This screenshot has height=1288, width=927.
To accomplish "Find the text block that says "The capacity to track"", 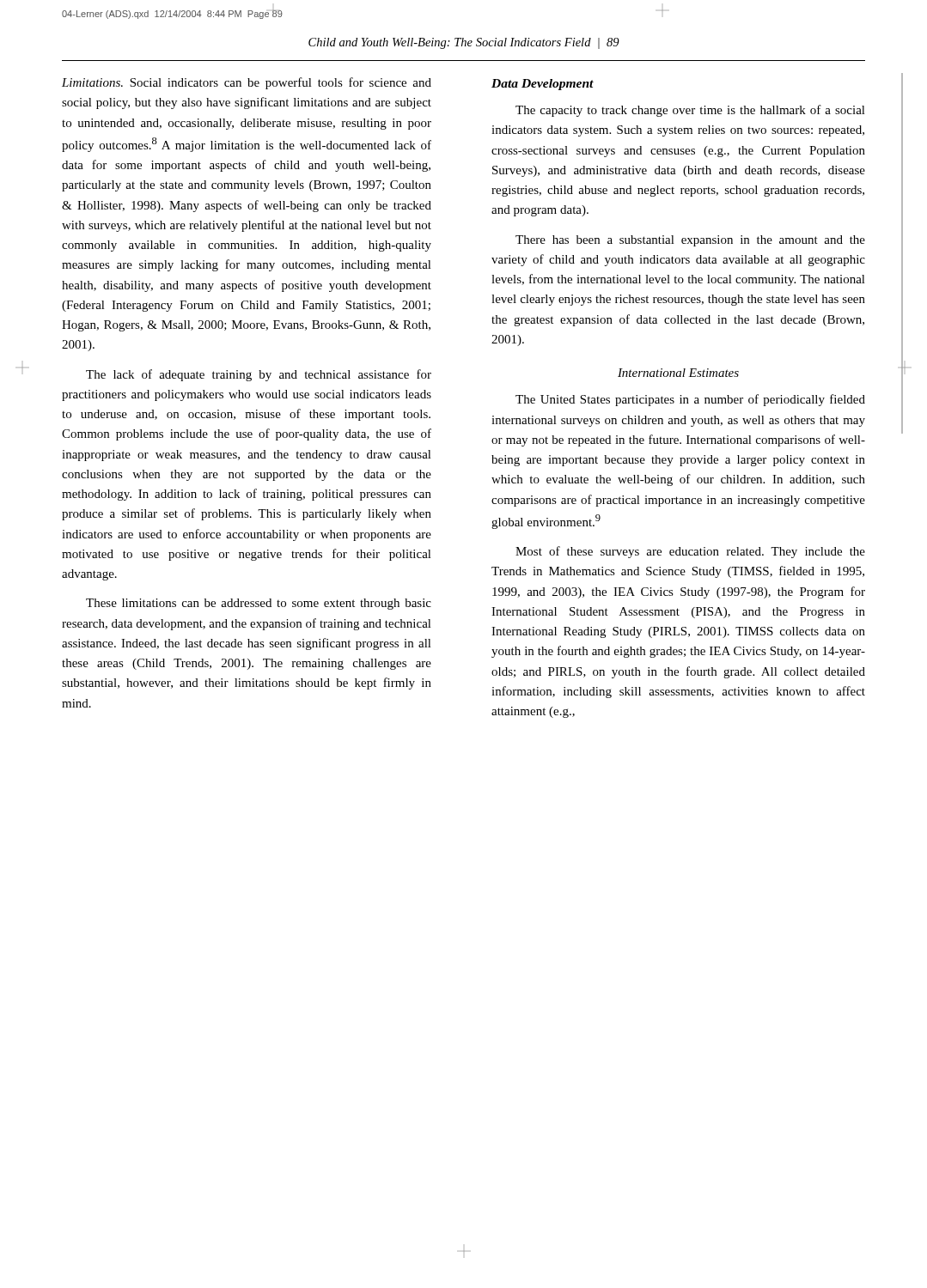I will coord(678,160).
